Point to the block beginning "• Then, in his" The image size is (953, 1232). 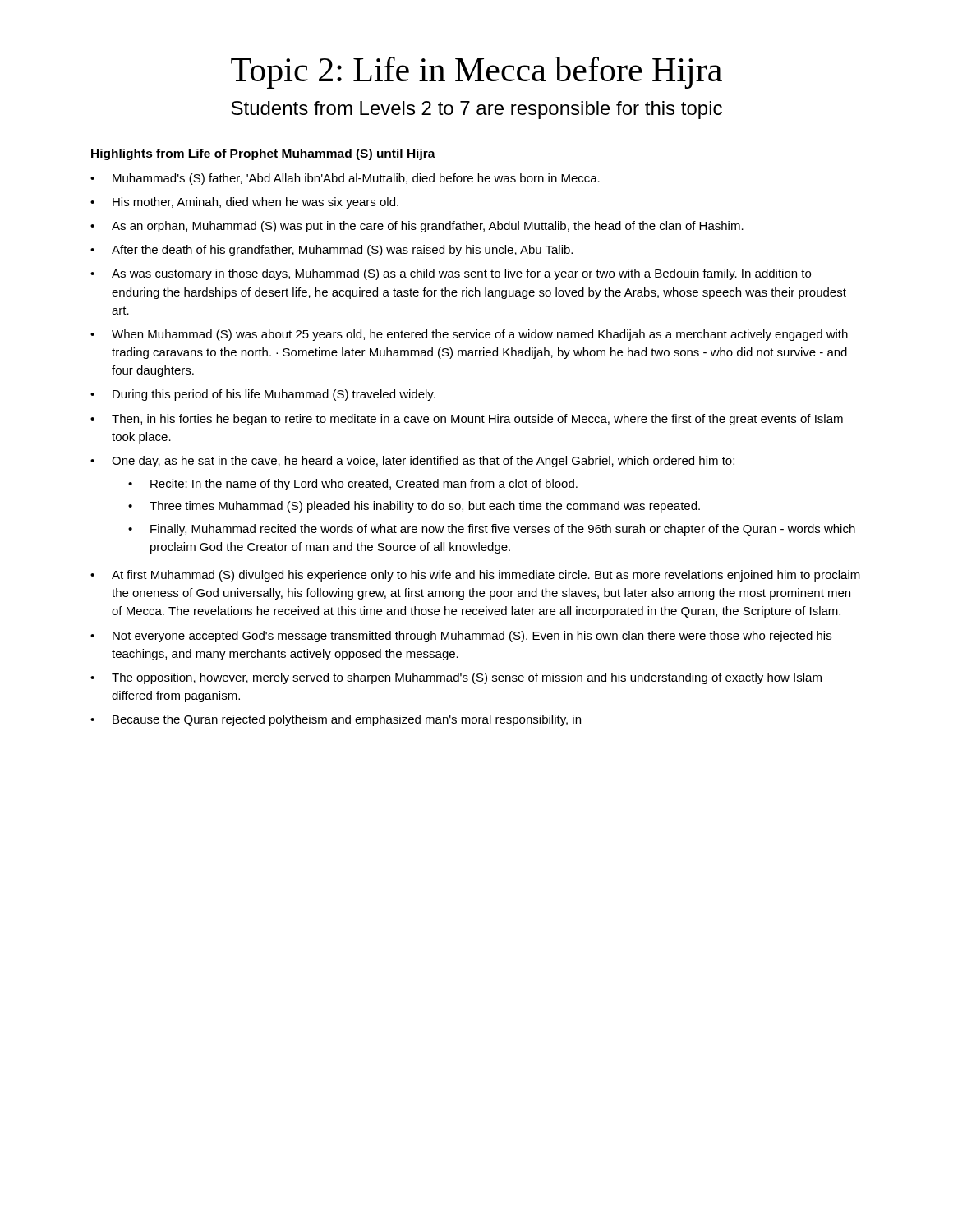point(476,428)
